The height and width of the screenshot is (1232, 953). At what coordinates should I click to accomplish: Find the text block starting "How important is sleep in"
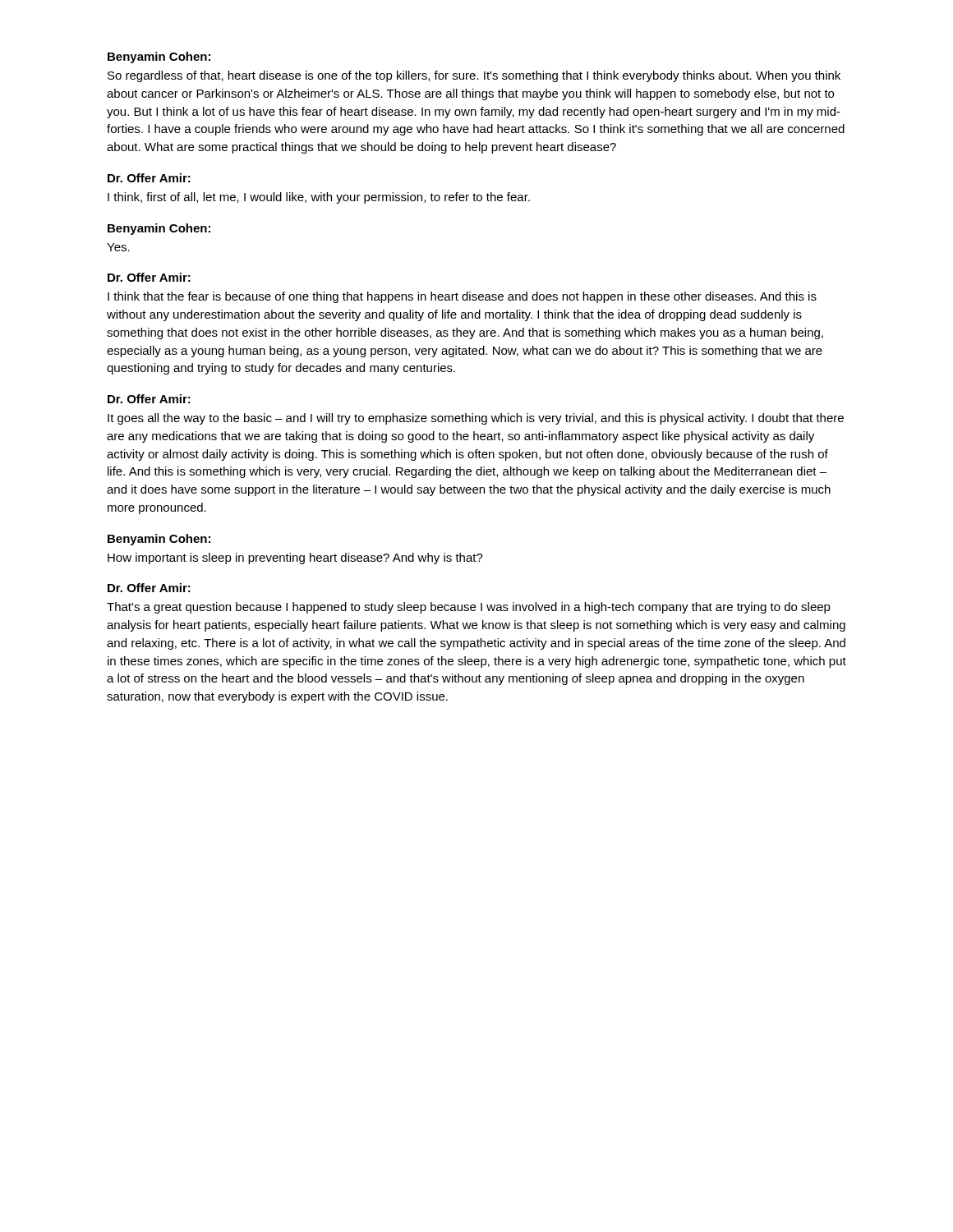click(476, 557)
